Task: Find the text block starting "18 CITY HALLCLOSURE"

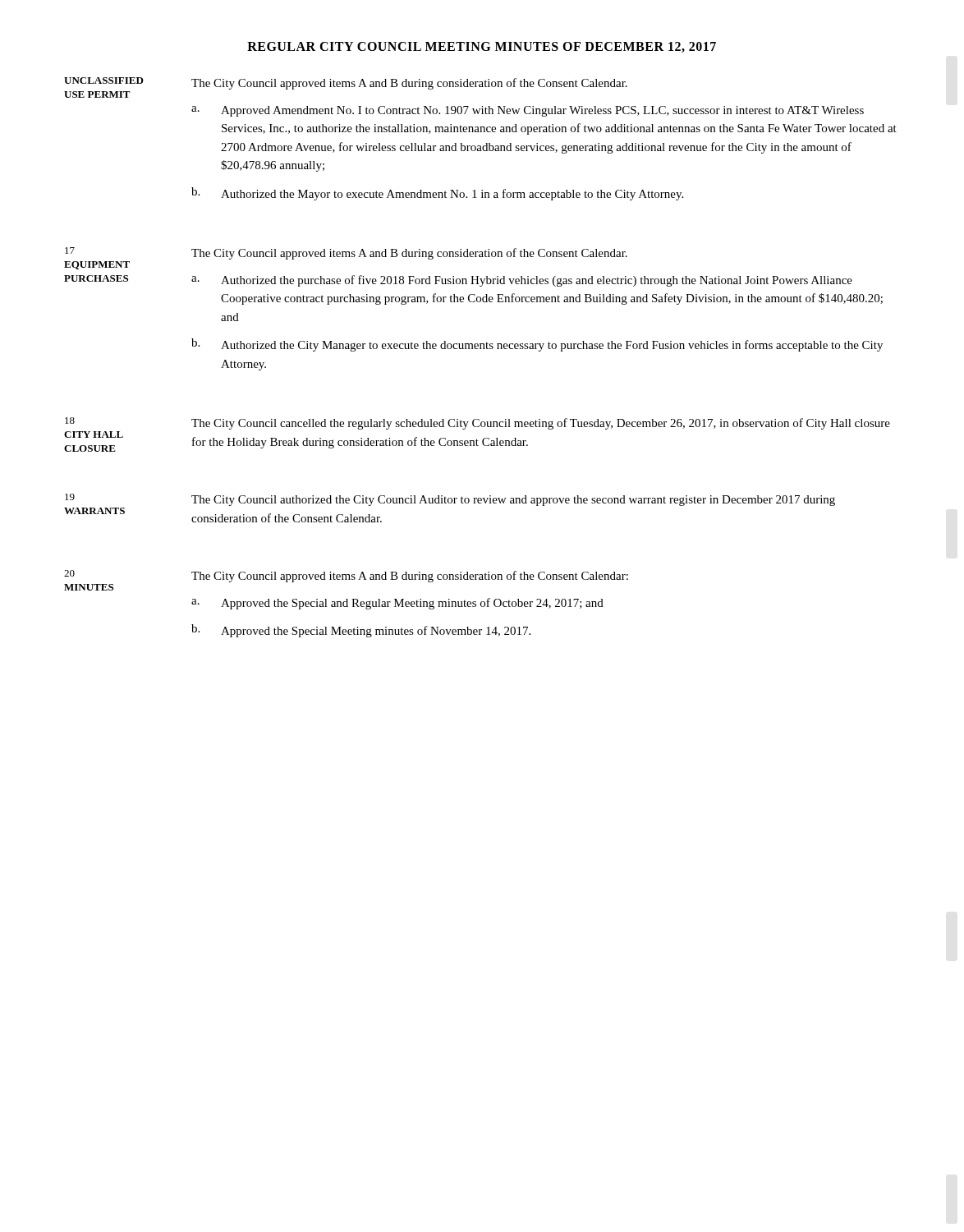Action: coord(124,434)
